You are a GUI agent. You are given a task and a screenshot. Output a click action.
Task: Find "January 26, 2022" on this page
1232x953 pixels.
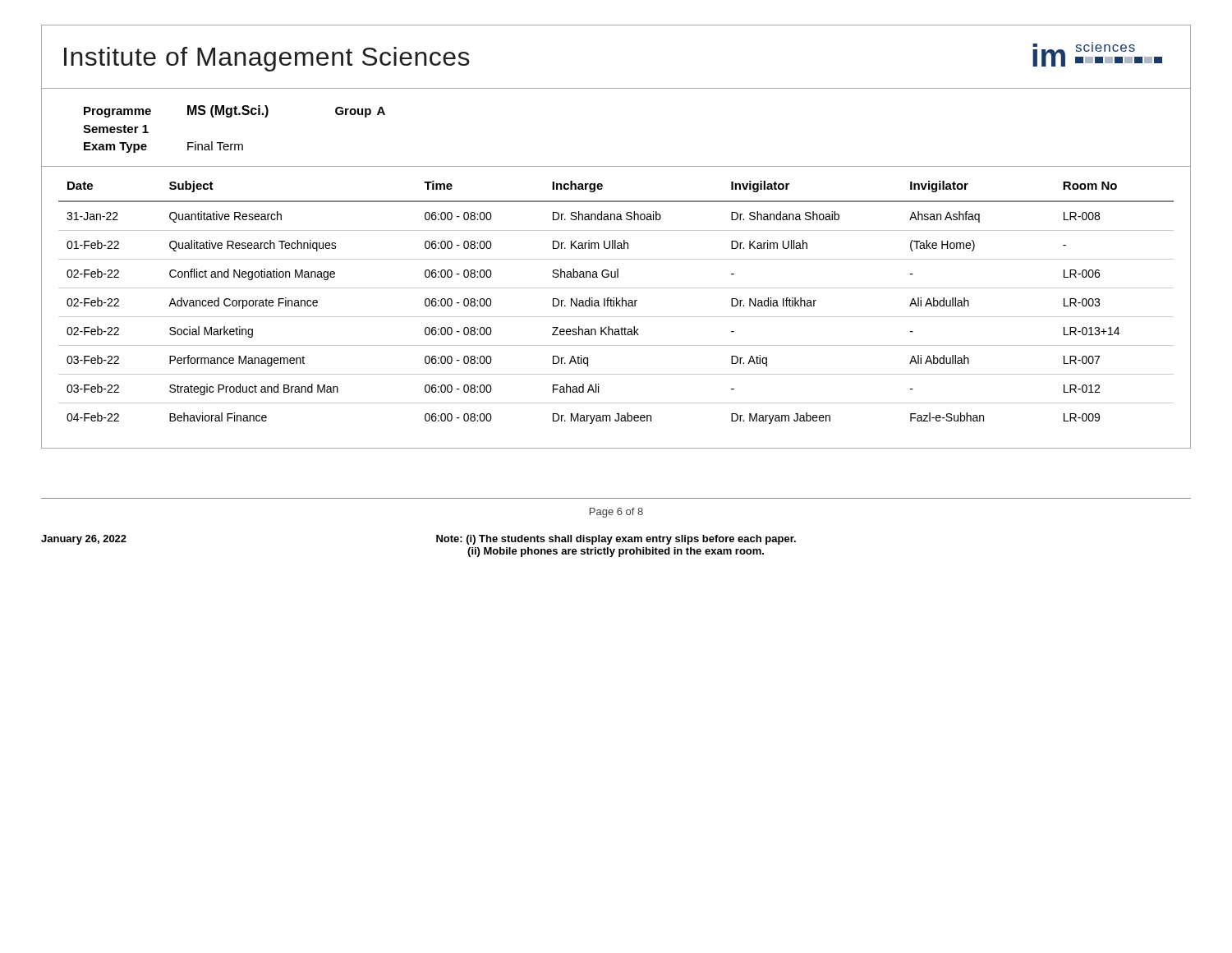(84, 539)
